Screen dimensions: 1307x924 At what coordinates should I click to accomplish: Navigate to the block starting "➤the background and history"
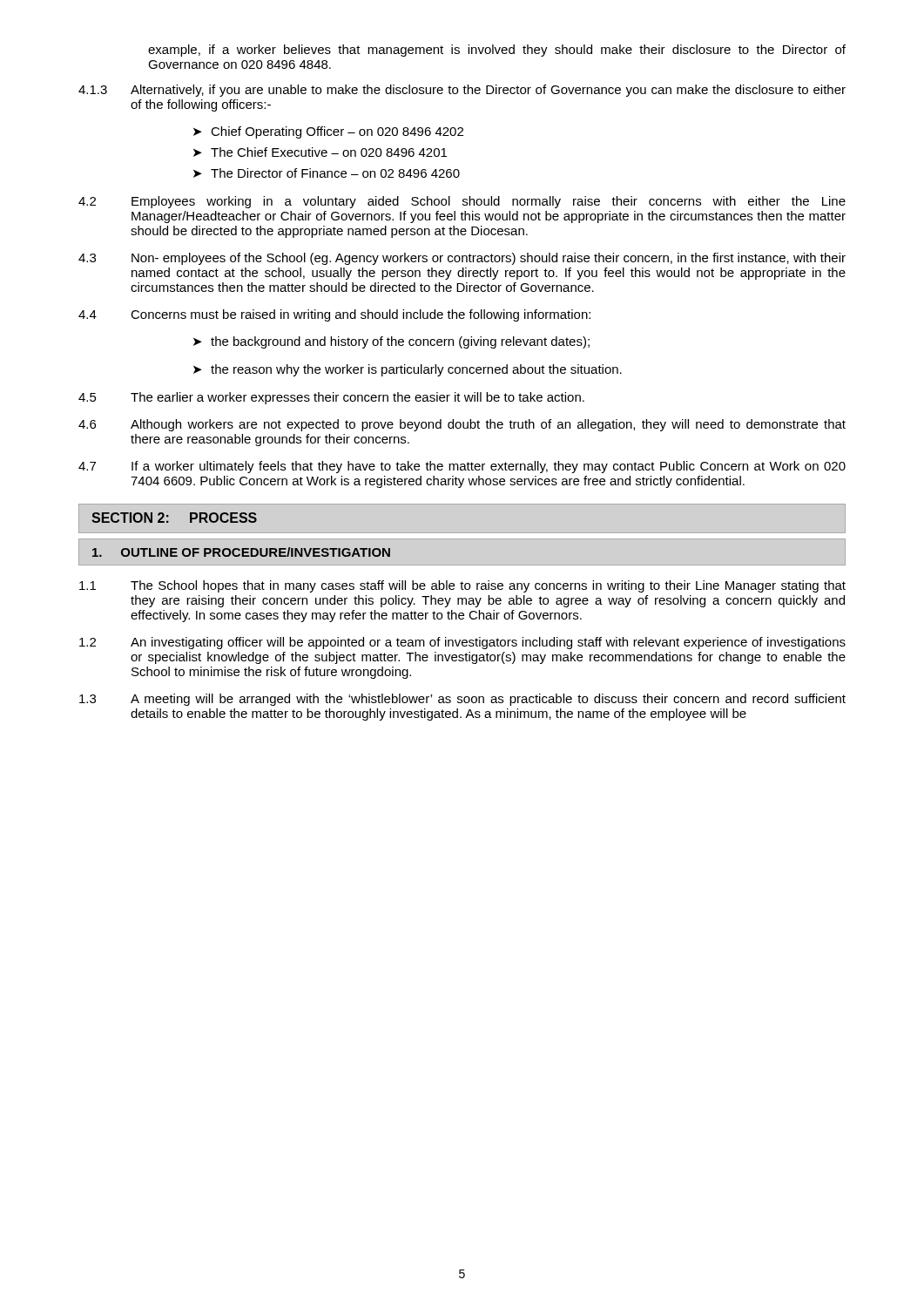pyautogui.click(x=391, y=342)
